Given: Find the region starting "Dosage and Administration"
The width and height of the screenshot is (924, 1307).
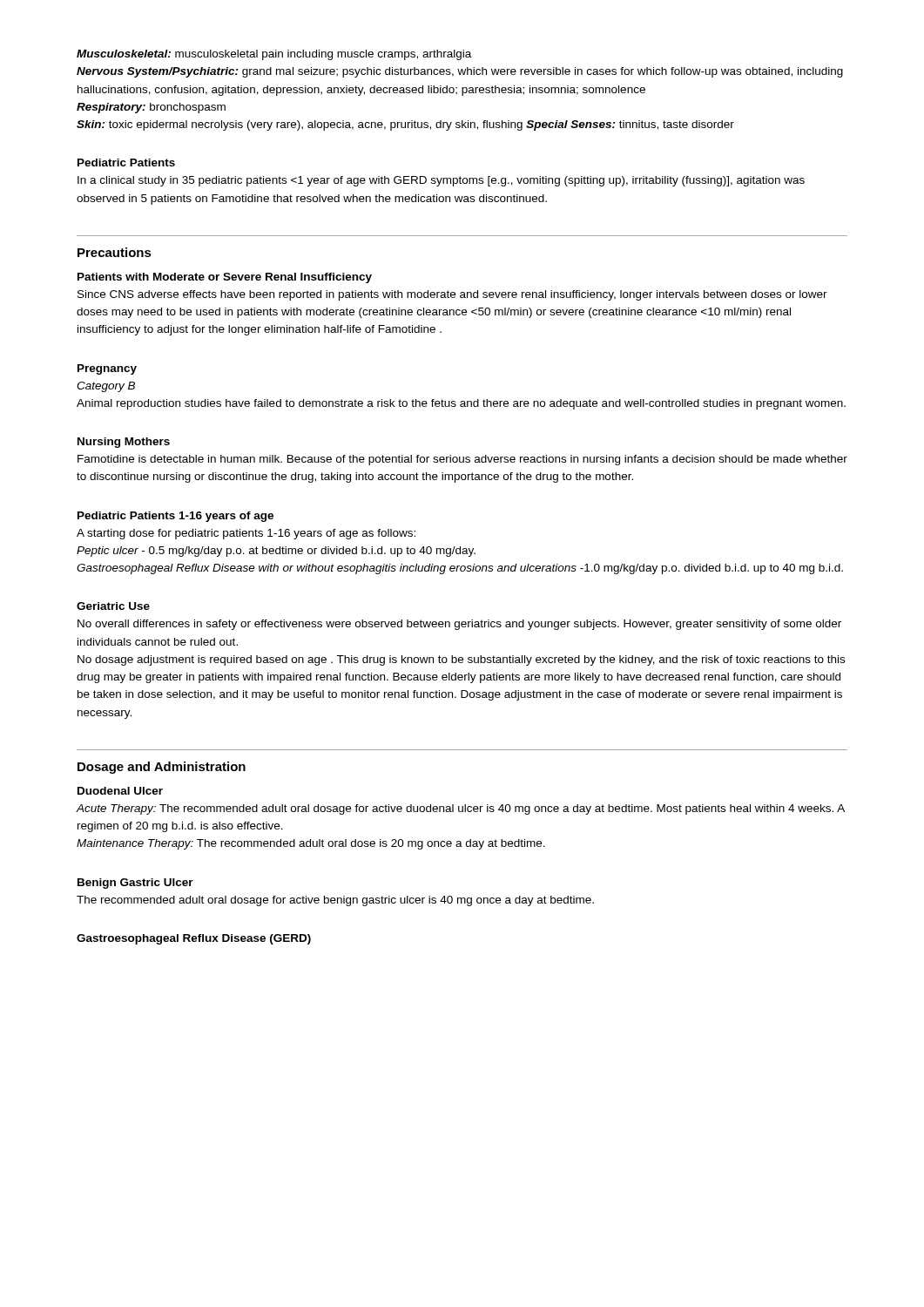Looking at the screenshot, I should [x=161, y=766].
